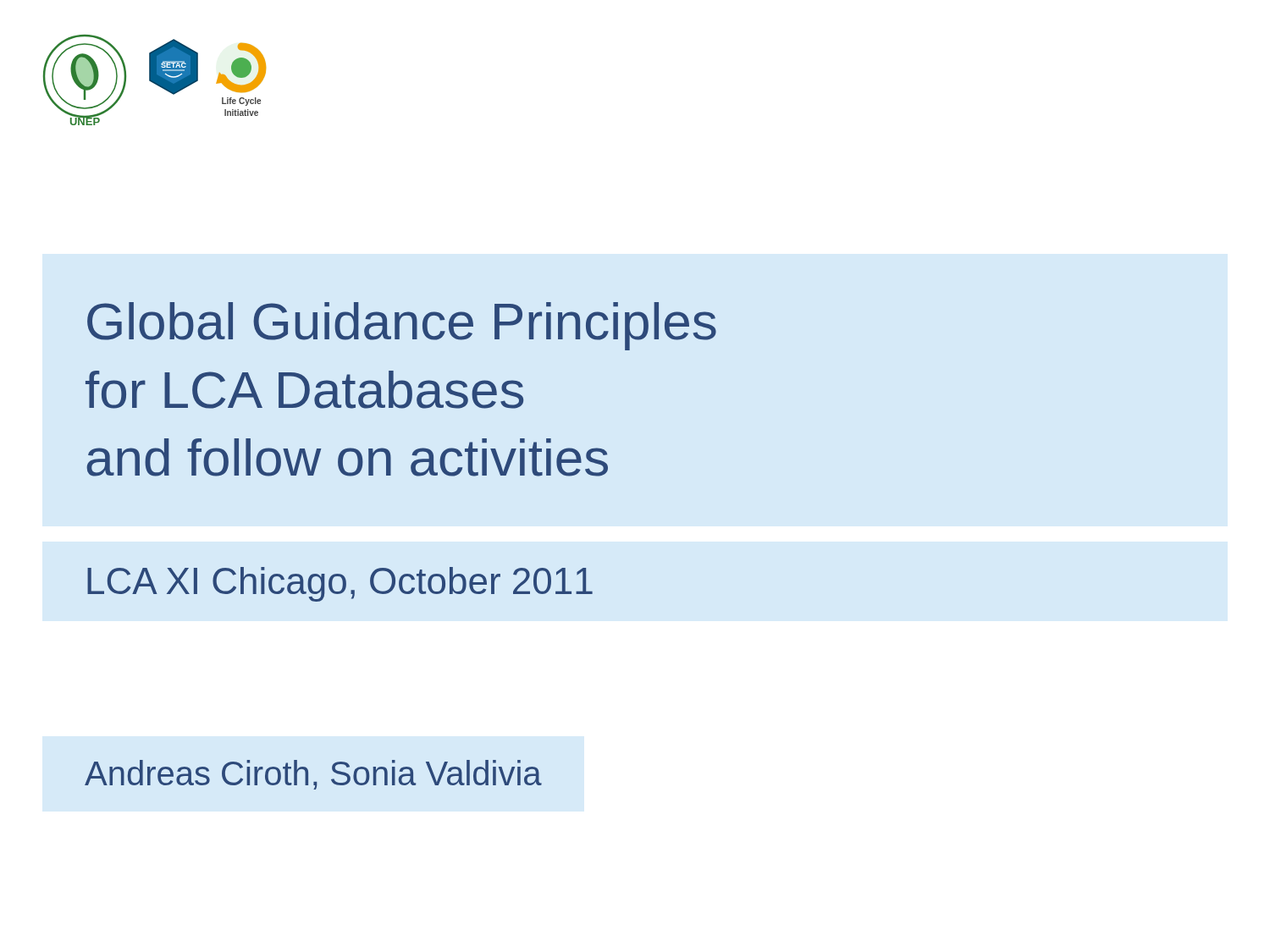This screenshot has height=952, width=1270.
Task: Find the title on this page that starts "Global Guidance Principles for LCA Databases and follow"
Action: (x=402, y=326)
